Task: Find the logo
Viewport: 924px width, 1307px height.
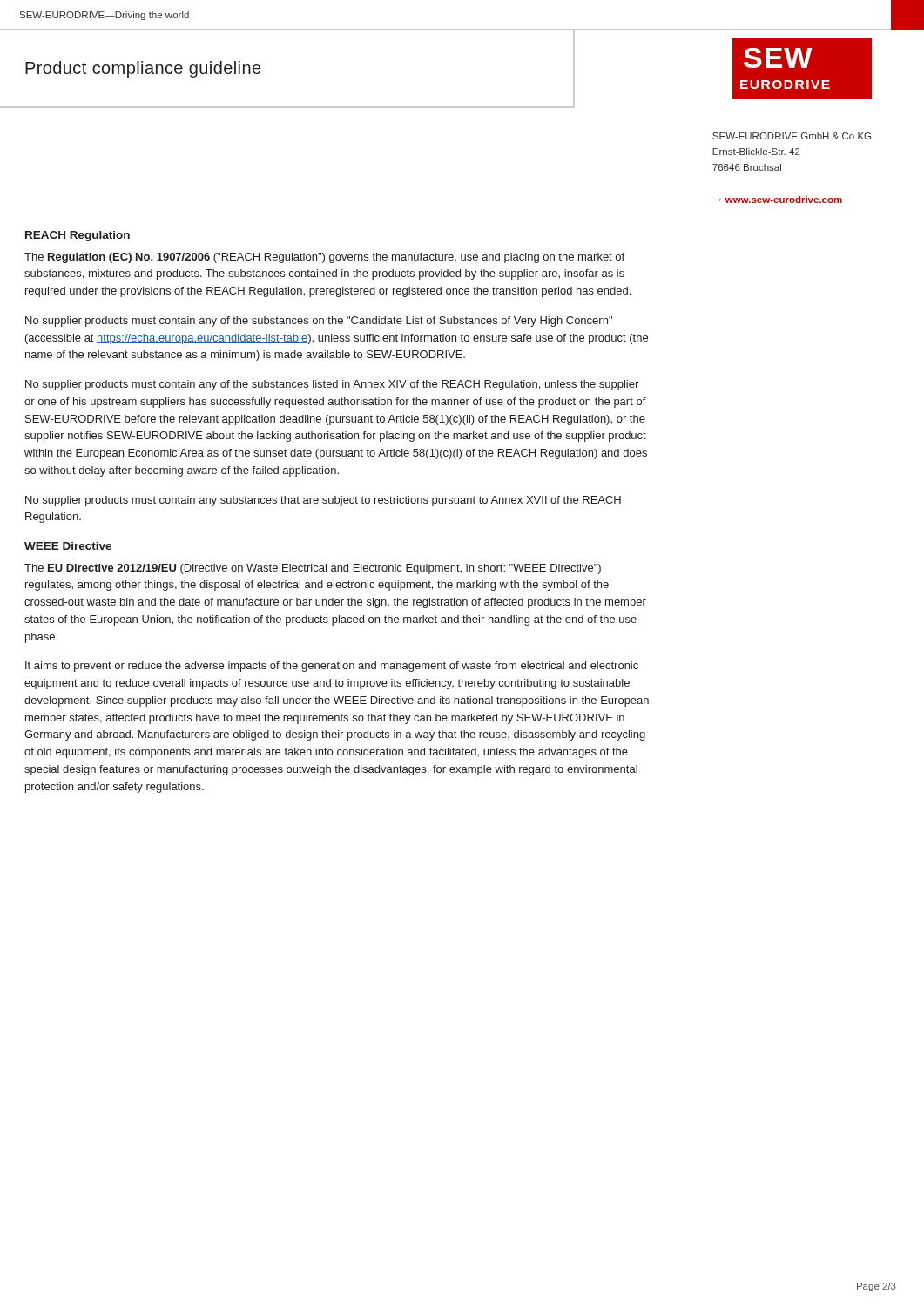Action: coord(802,69)
